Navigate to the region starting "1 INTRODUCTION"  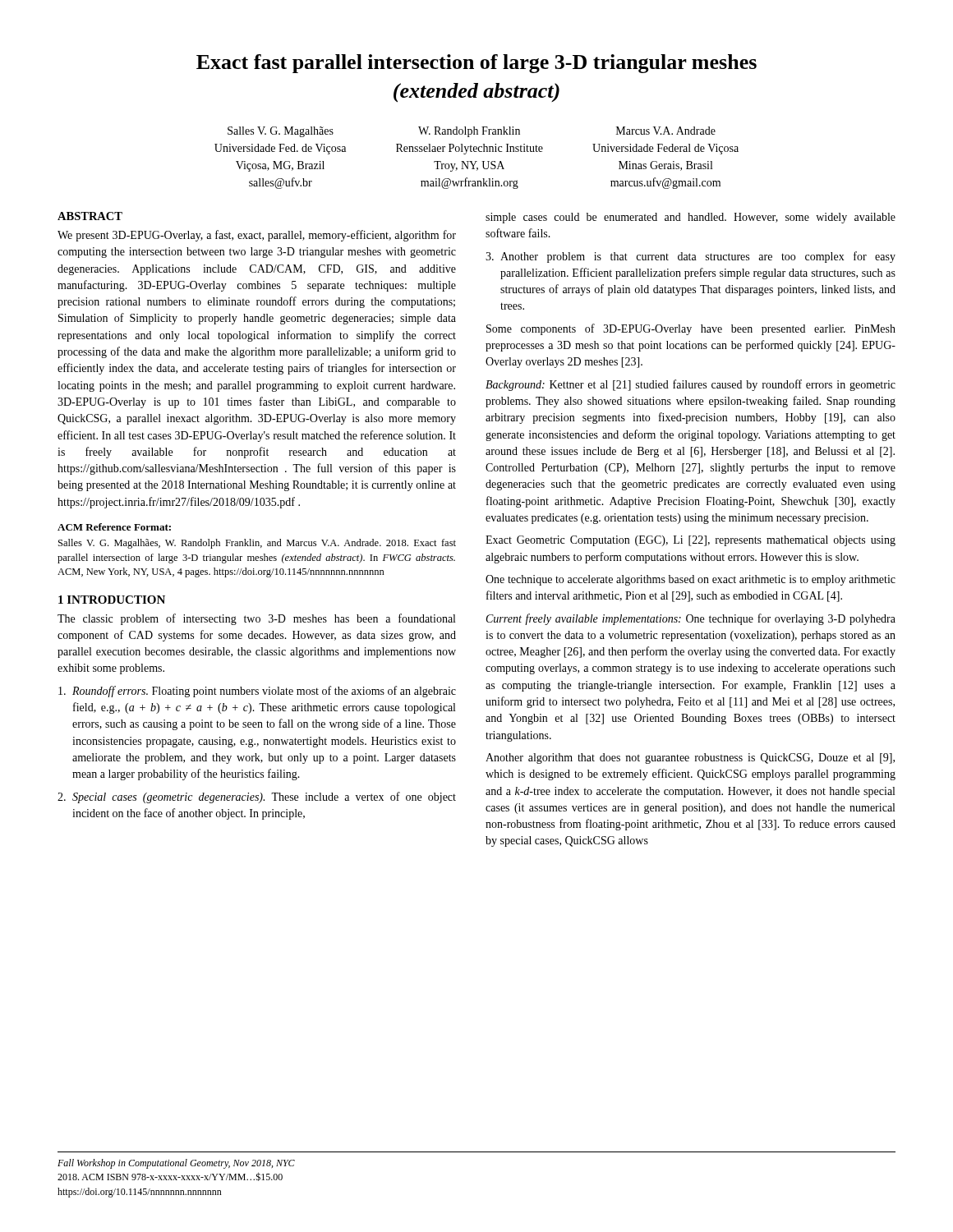click(111, 599)
